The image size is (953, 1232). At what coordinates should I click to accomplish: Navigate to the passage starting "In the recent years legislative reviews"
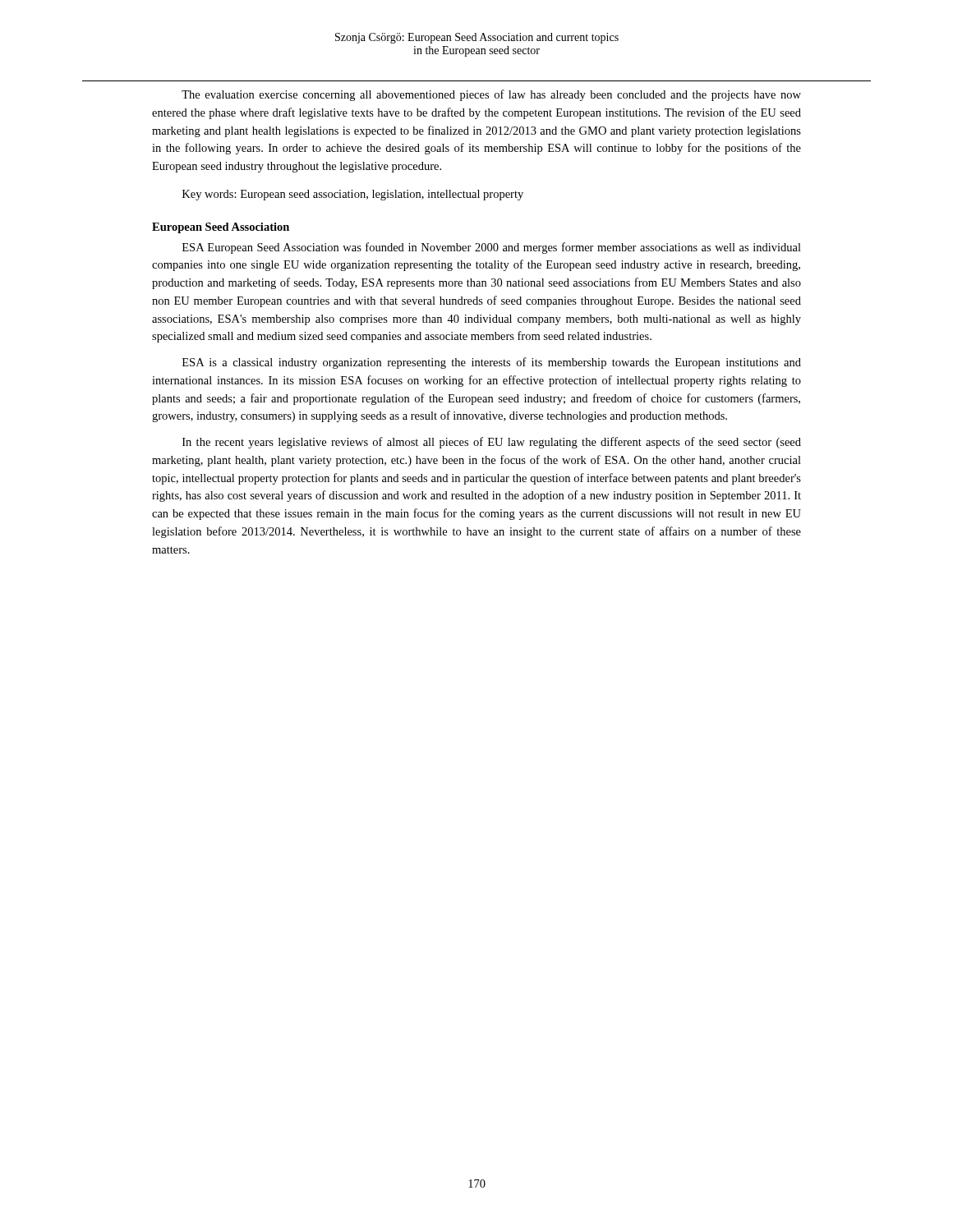[476, 495]
